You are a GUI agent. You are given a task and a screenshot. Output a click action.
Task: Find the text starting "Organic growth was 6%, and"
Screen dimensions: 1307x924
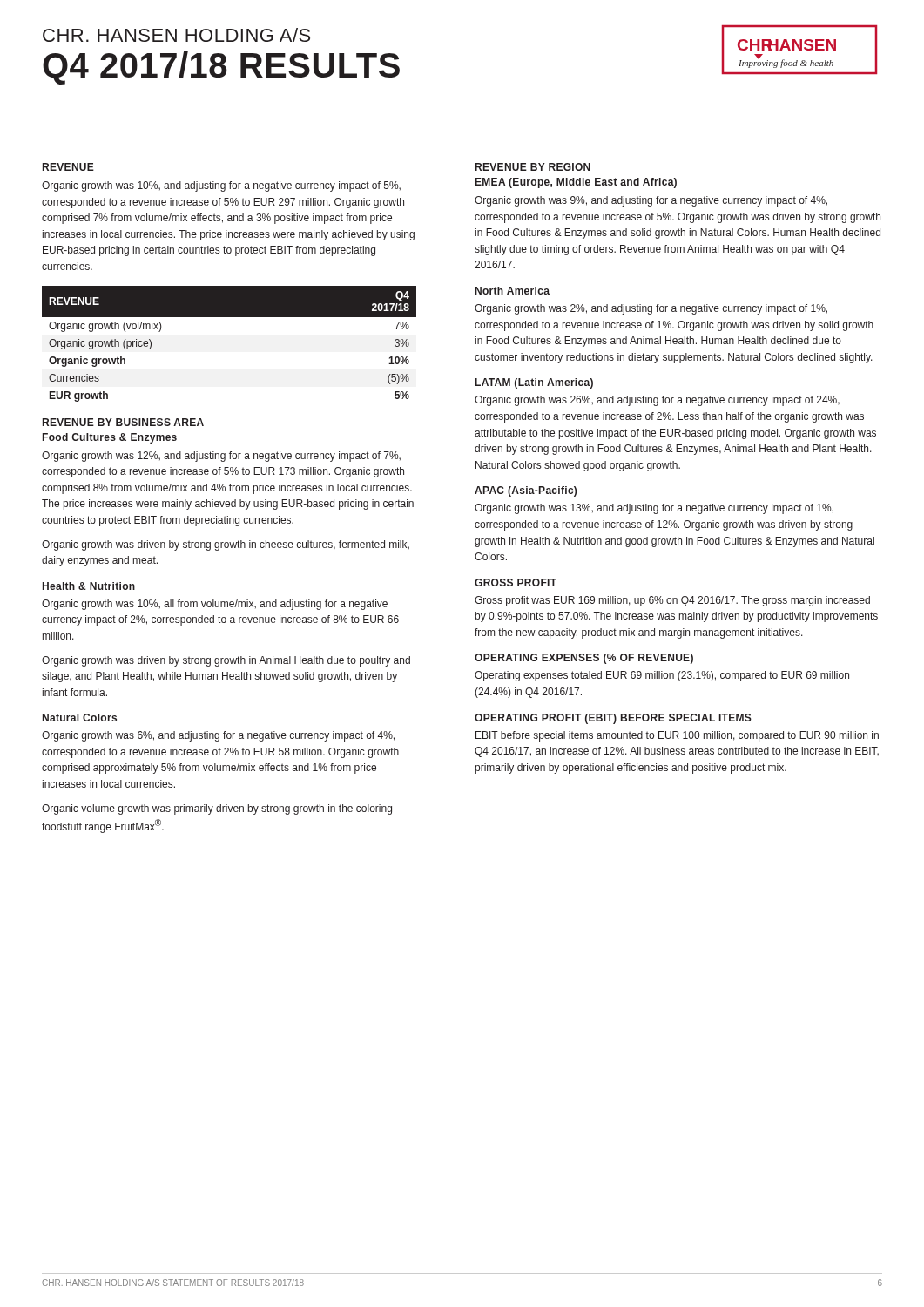tap(220, 760)
